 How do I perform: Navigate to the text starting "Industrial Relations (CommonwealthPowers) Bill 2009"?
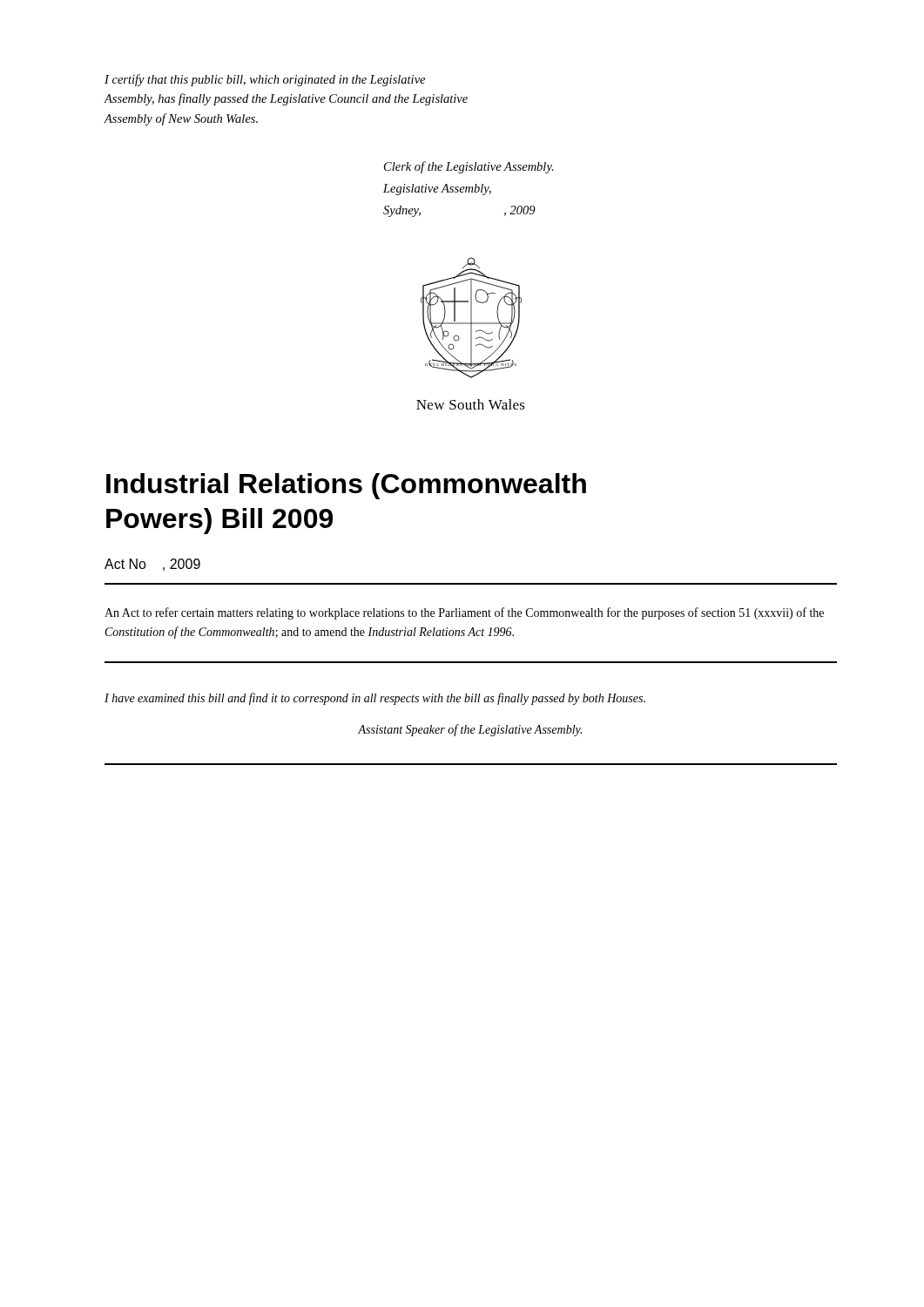(x=346, y=501)
